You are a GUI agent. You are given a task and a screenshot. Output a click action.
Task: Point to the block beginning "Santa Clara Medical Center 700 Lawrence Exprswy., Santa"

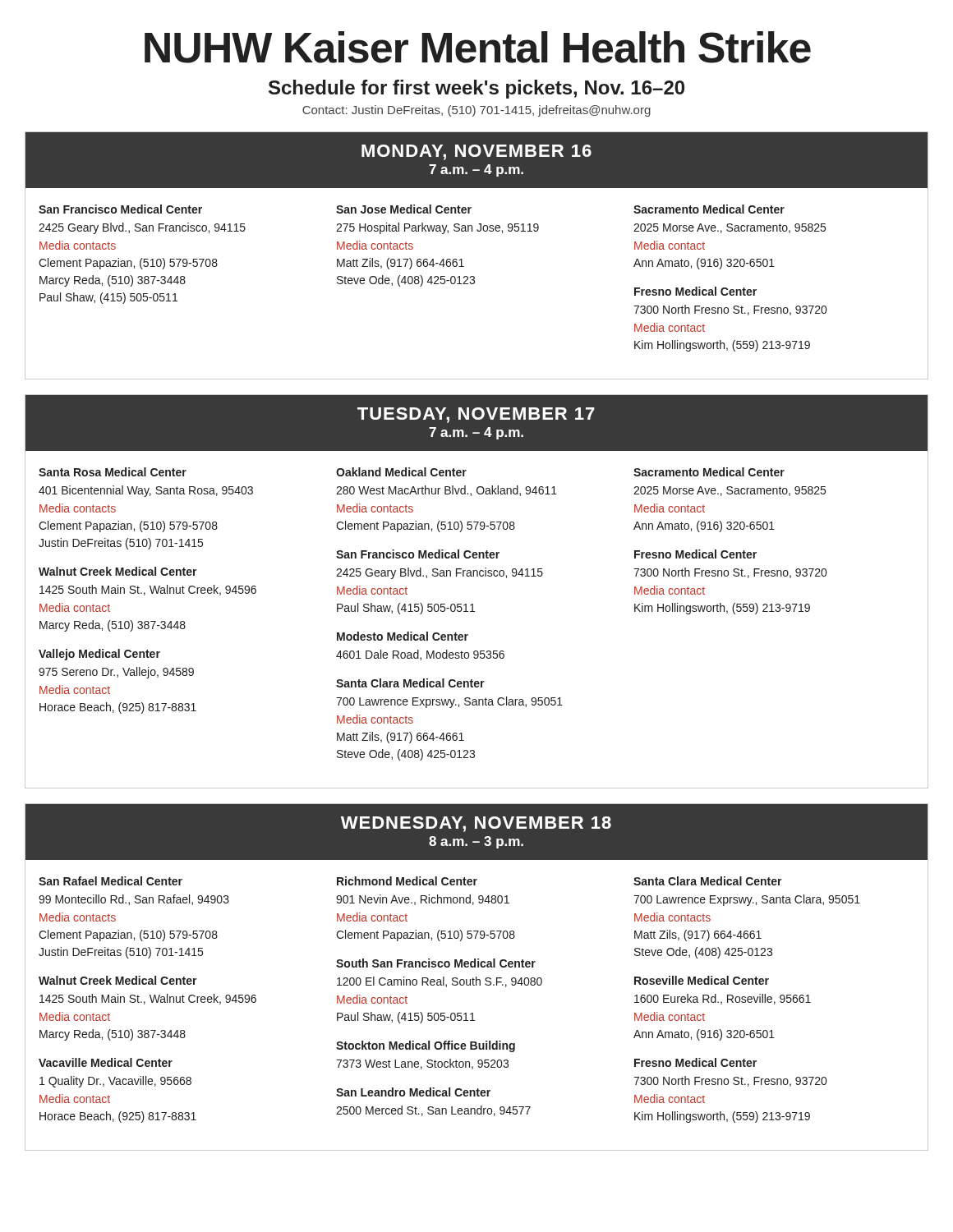(x=771, y=999)
